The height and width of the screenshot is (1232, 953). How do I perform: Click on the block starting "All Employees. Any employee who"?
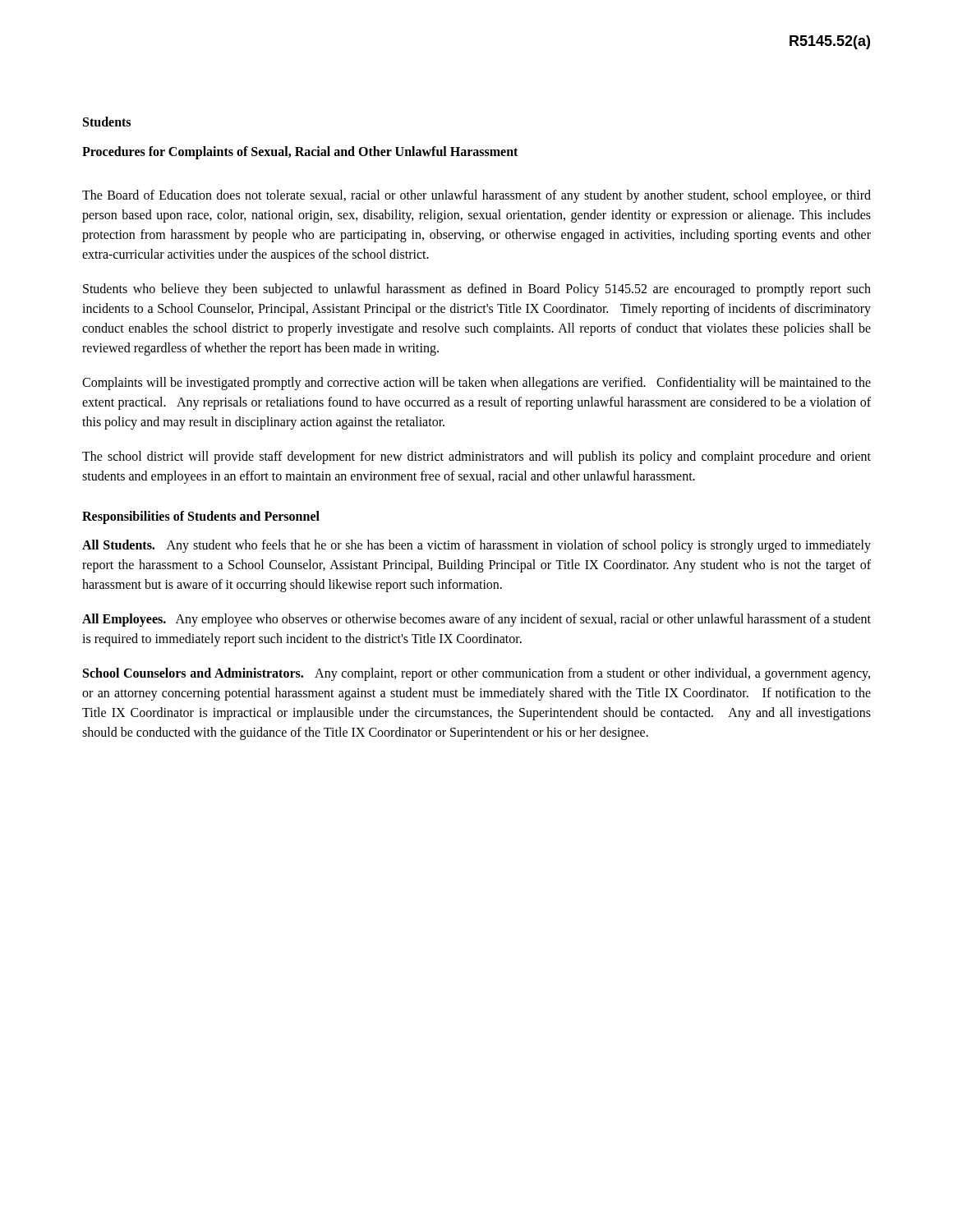point(476,629)
